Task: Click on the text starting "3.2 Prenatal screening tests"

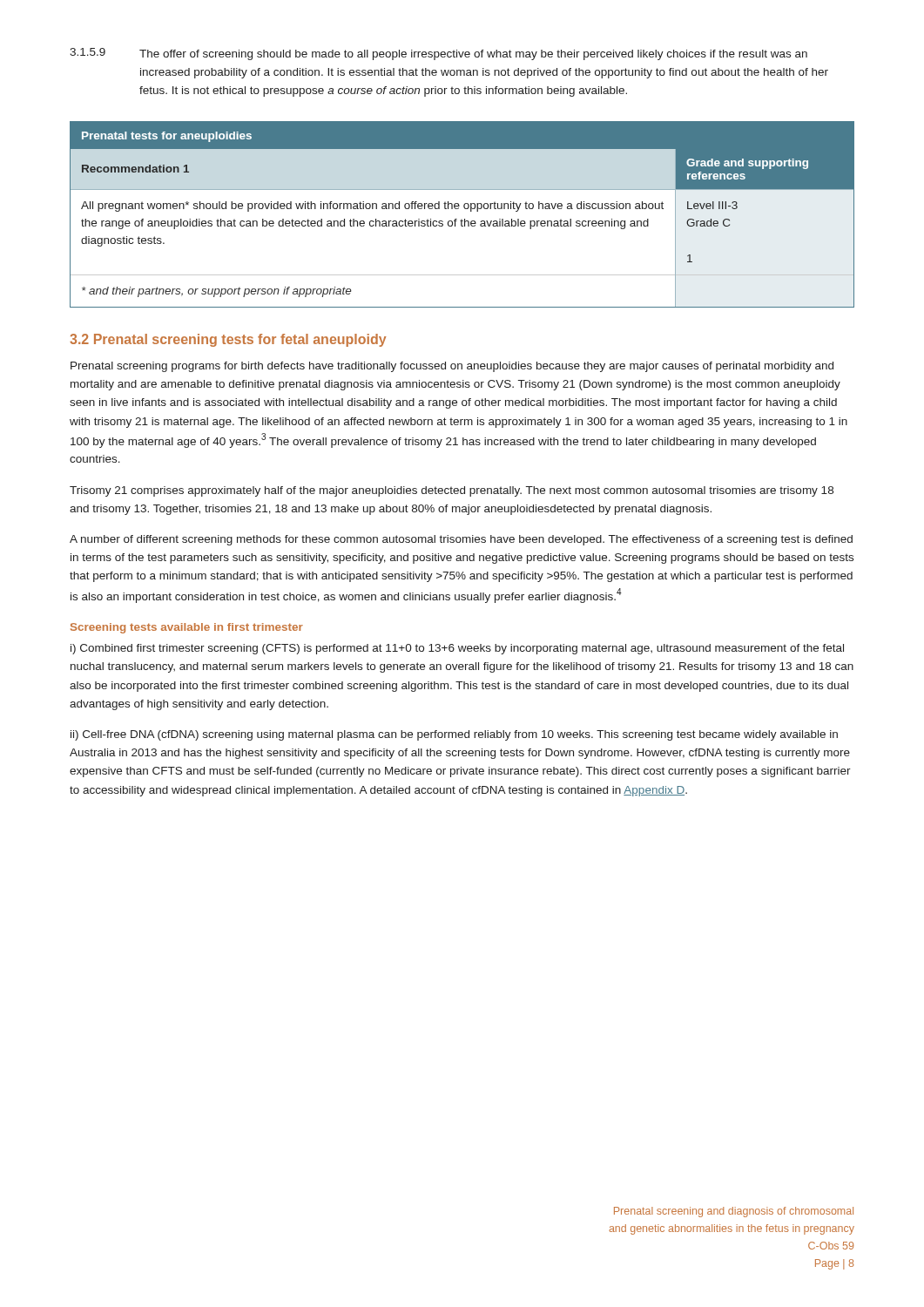Action: pyautogui.click(x=228, y=339)
